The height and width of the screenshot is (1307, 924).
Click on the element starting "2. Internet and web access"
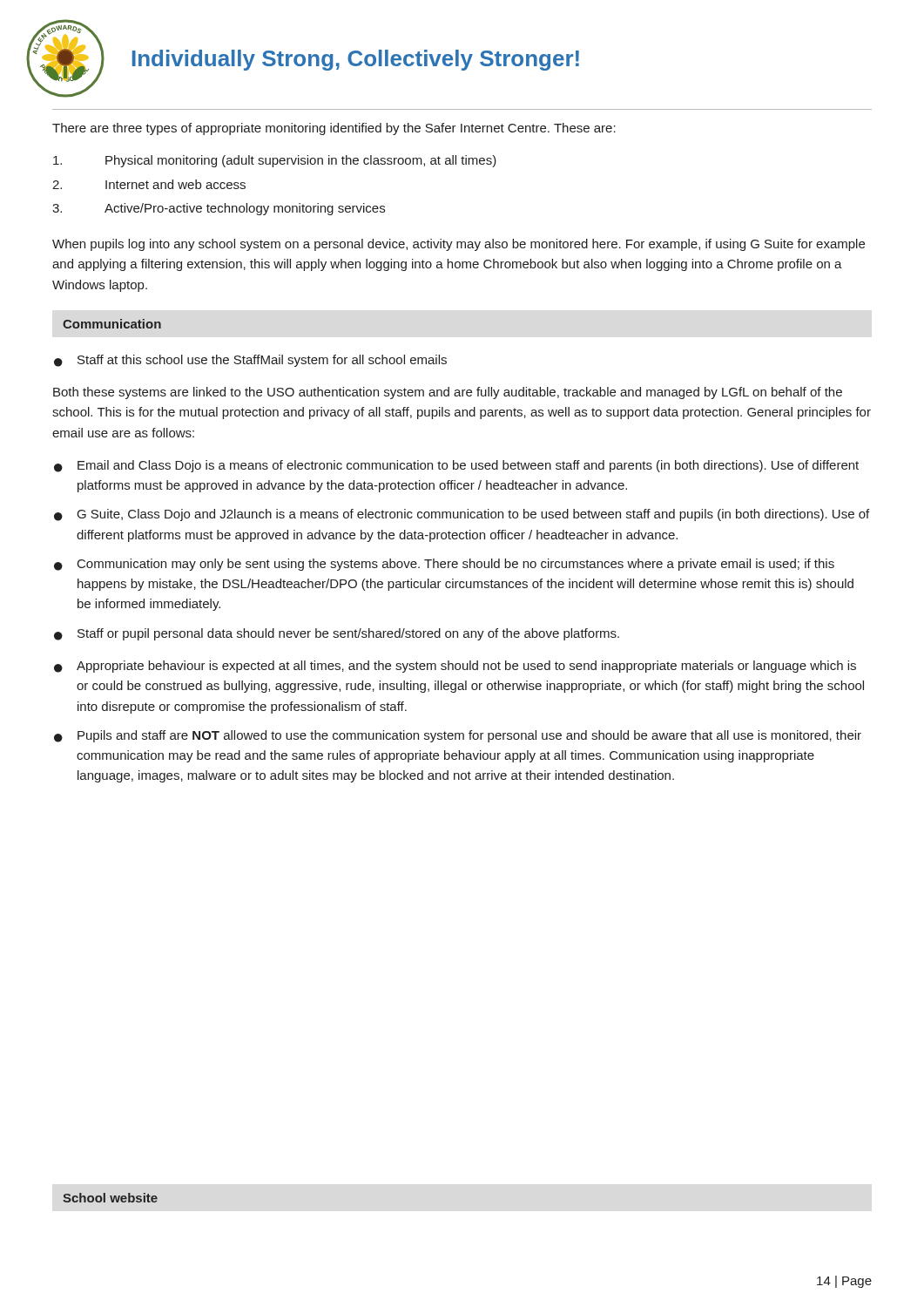click(x=149, y=184)
